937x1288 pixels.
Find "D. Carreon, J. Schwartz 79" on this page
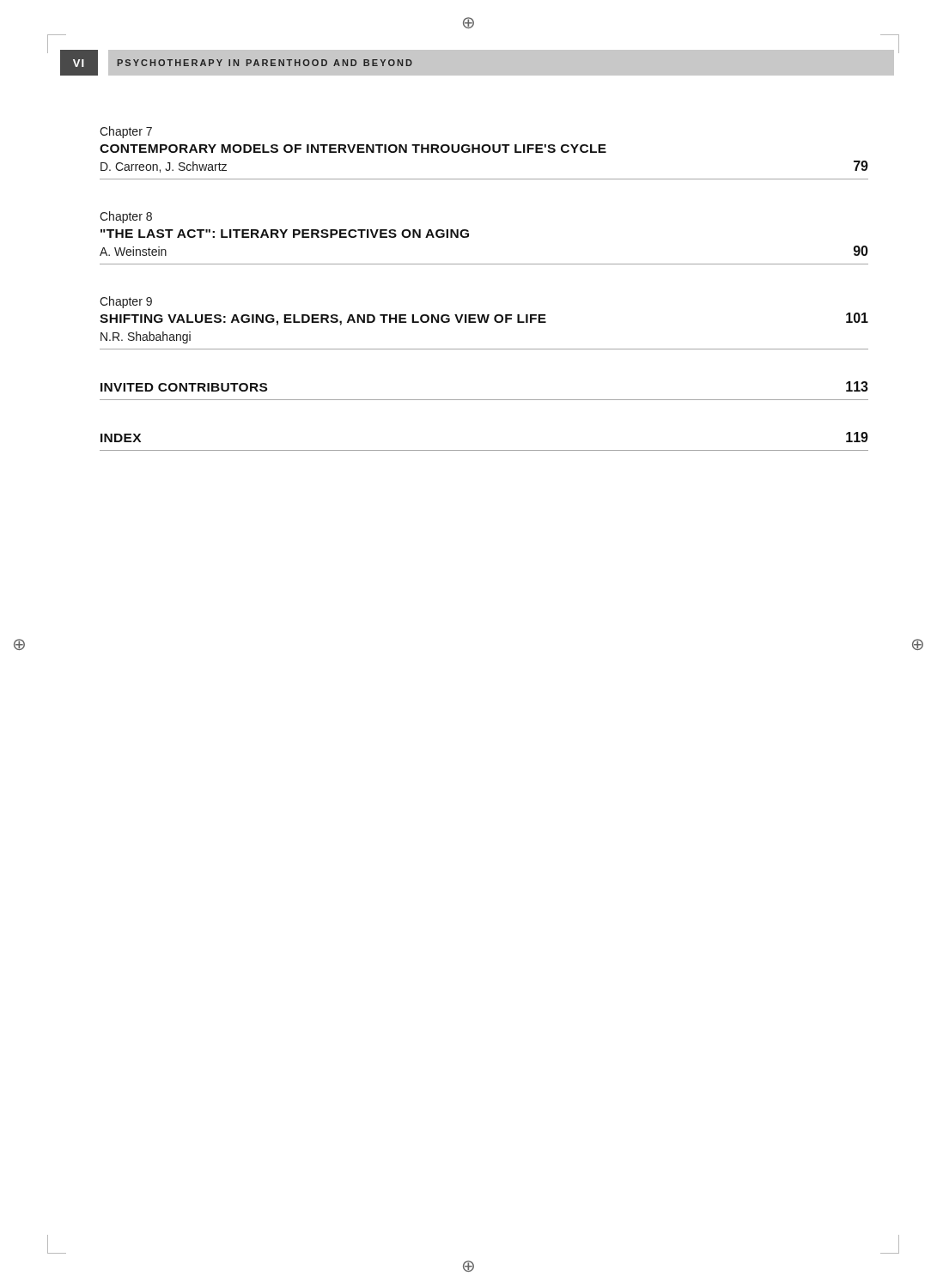484,167
